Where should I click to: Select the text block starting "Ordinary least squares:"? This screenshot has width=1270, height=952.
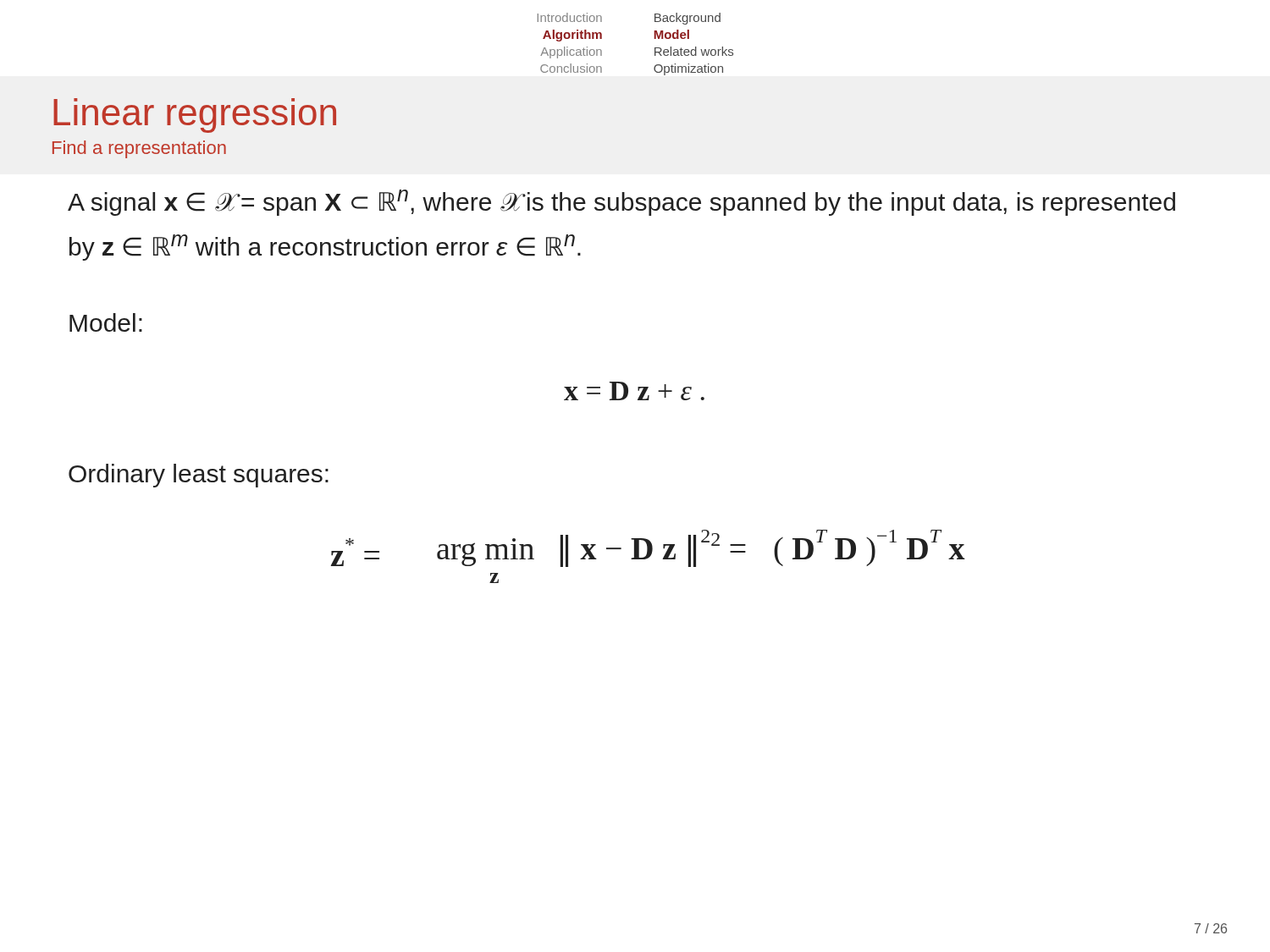coord(199,473)
